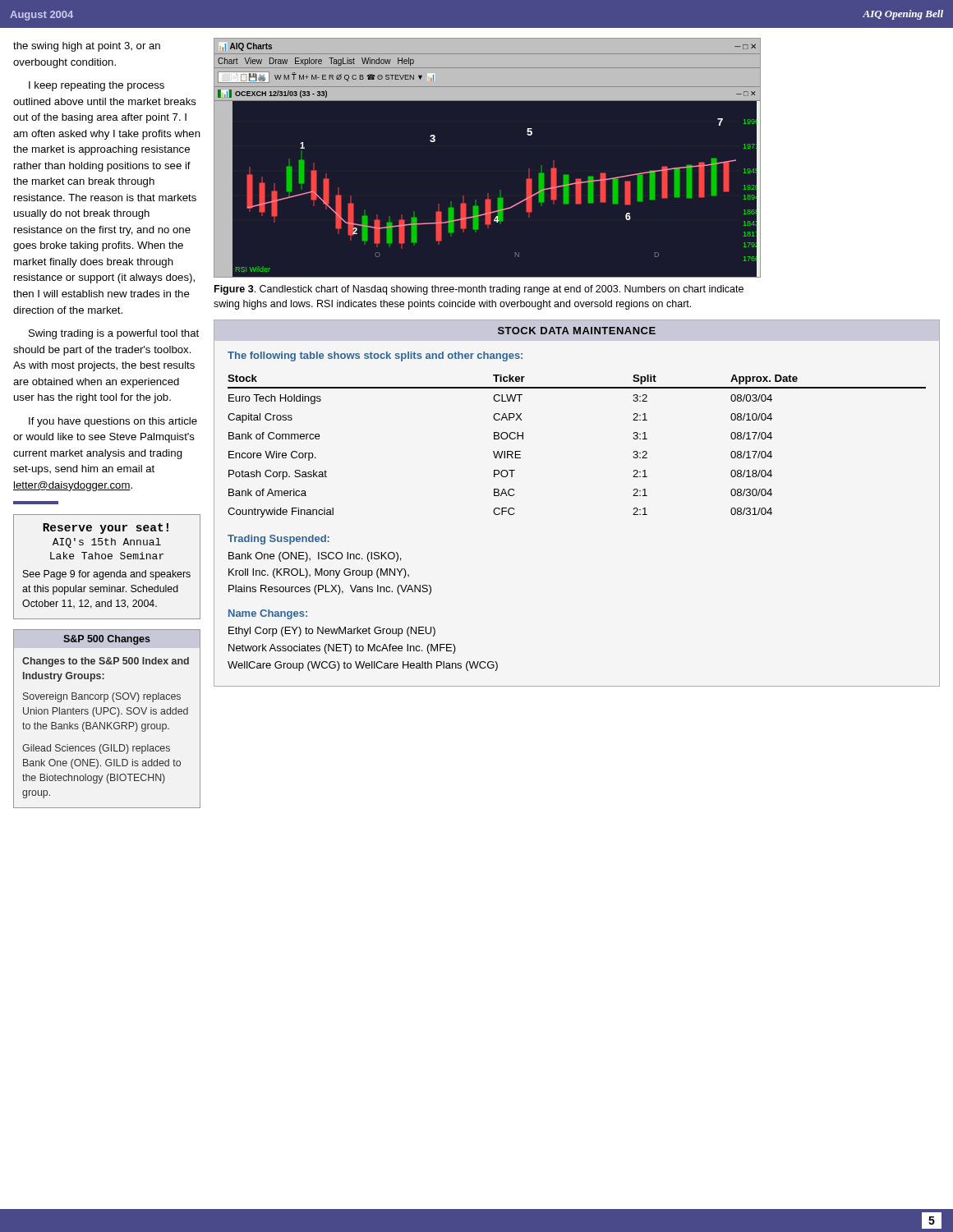Click on the text block that says "the swing high"
The image size is (953, 1232).
[x=107, y=265]
